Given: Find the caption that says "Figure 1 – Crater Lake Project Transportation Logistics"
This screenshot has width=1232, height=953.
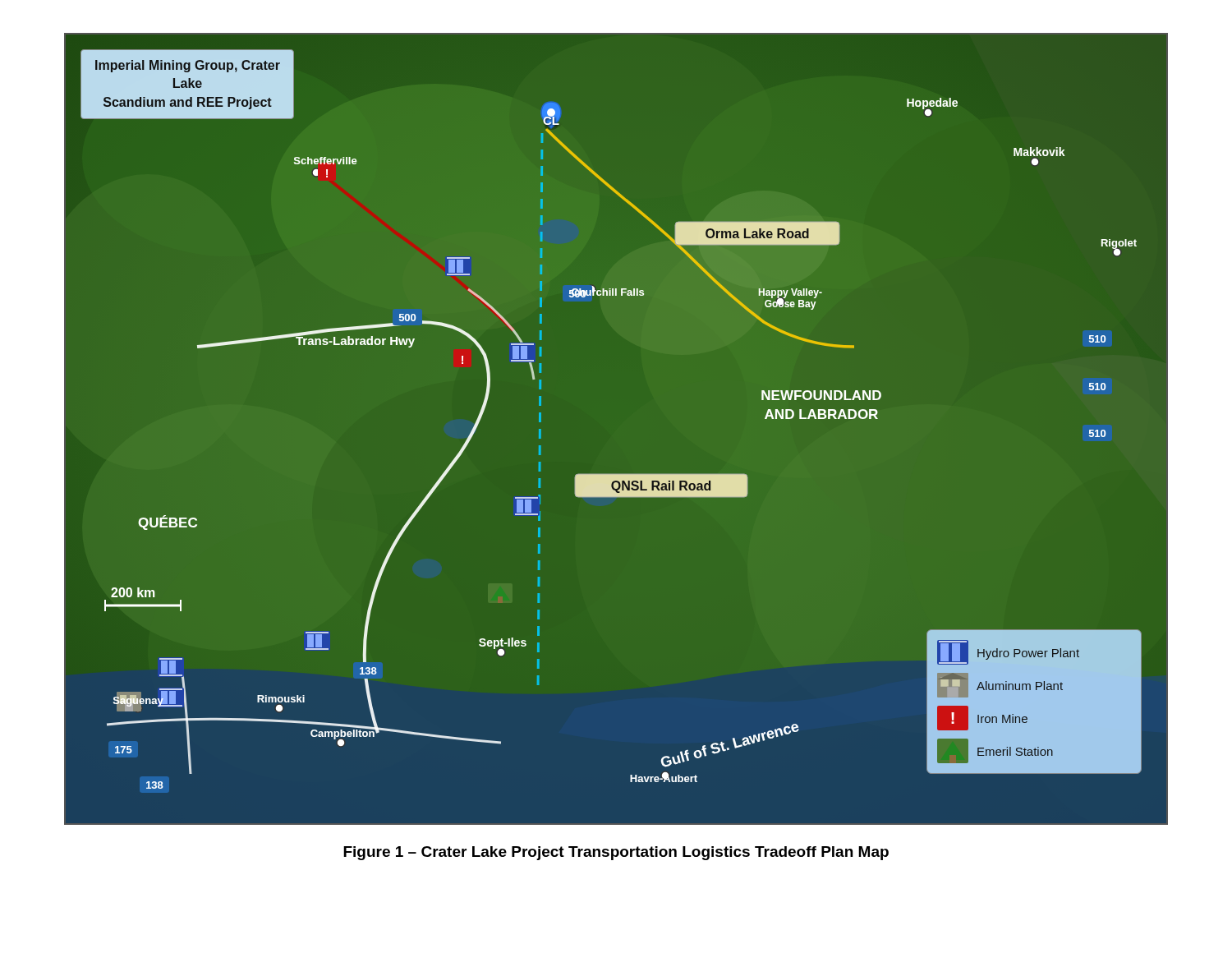Looking at the screenshot, I should tap(616, 852).
